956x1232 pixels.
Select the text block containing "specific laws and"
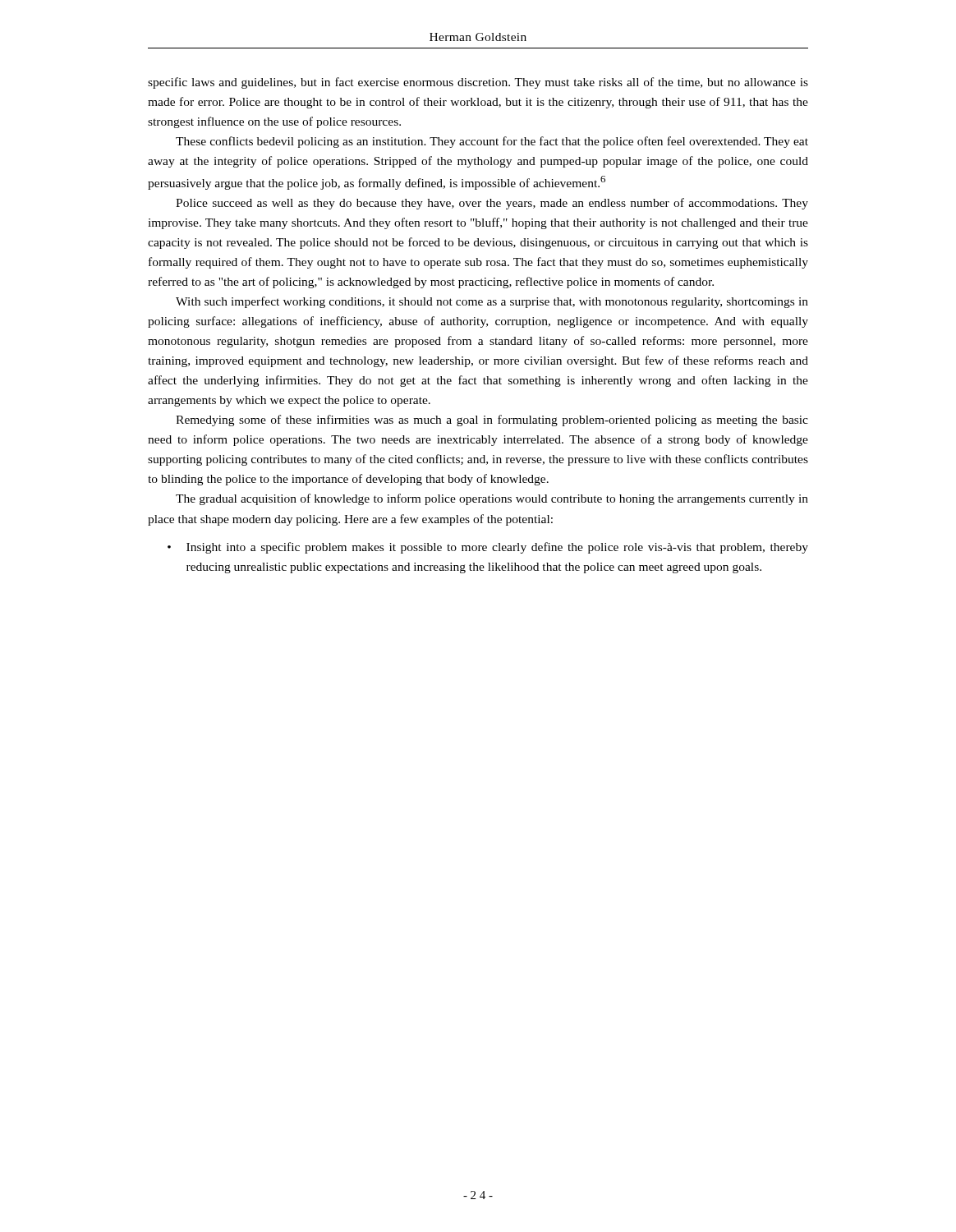tap(478, 300)
